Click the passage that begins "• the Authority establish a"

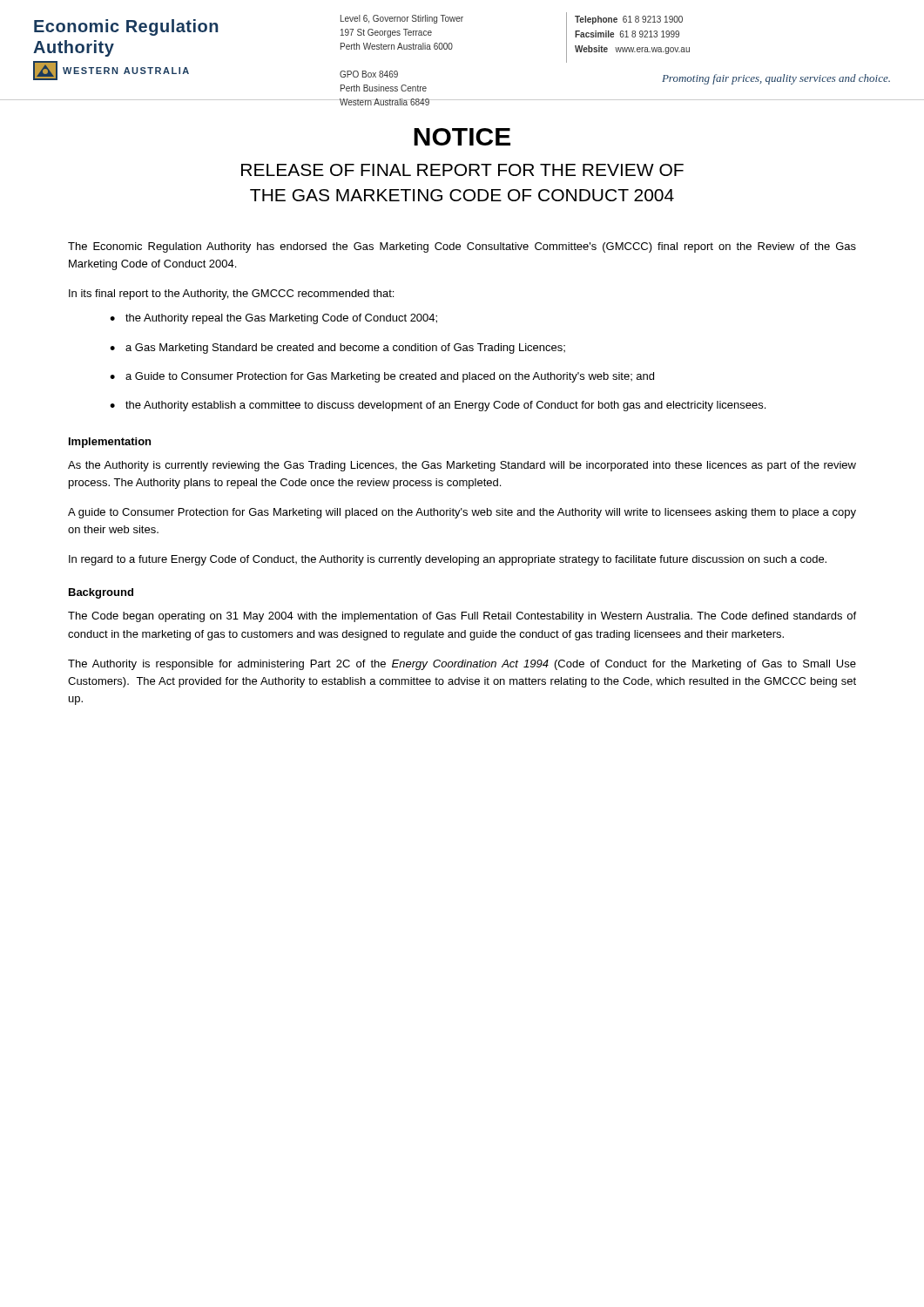coord(438,407)
